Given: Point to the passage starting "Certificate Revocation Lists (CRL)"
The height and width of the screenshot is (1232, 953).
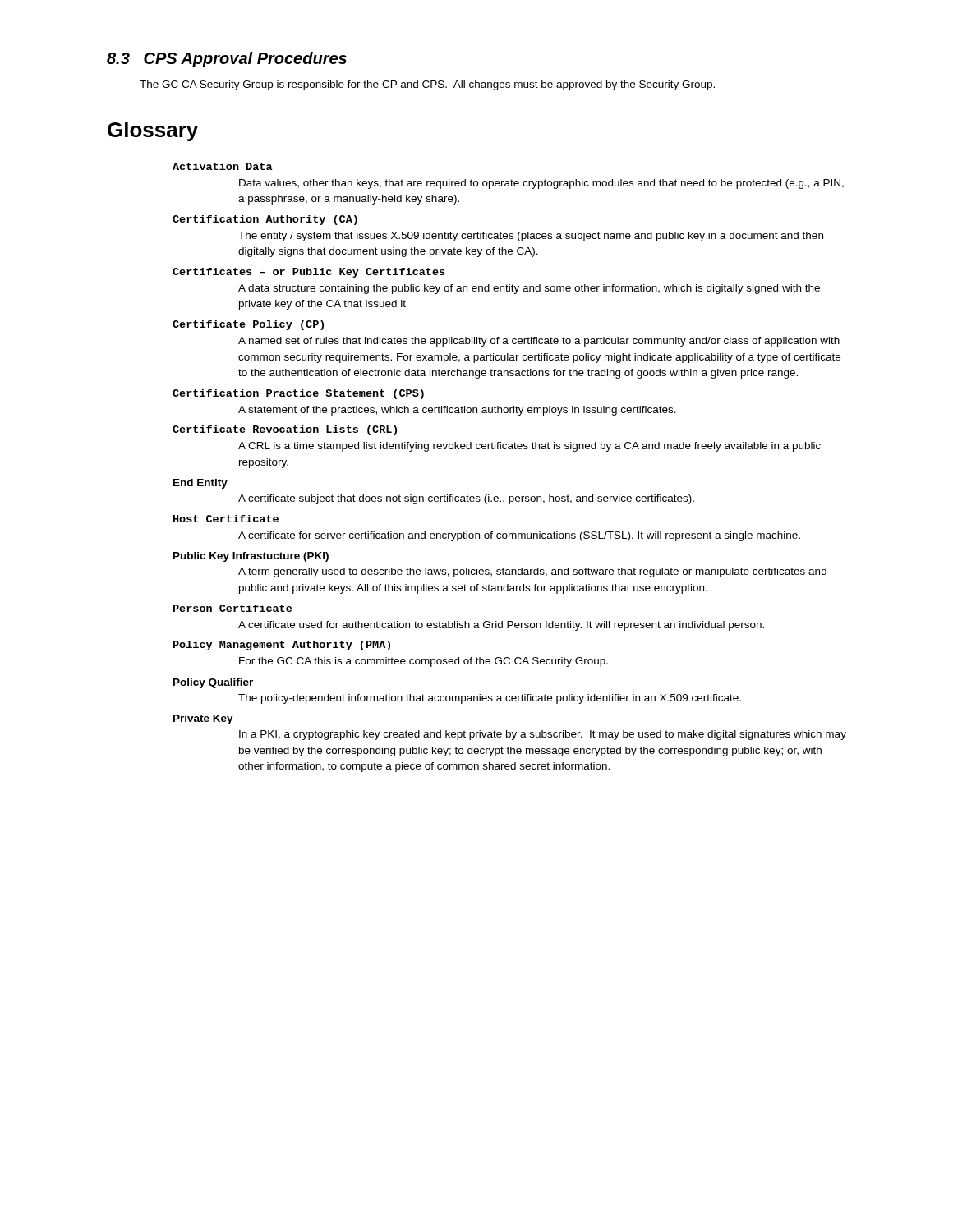Looking at the screenshot, I should coord(509,447).
